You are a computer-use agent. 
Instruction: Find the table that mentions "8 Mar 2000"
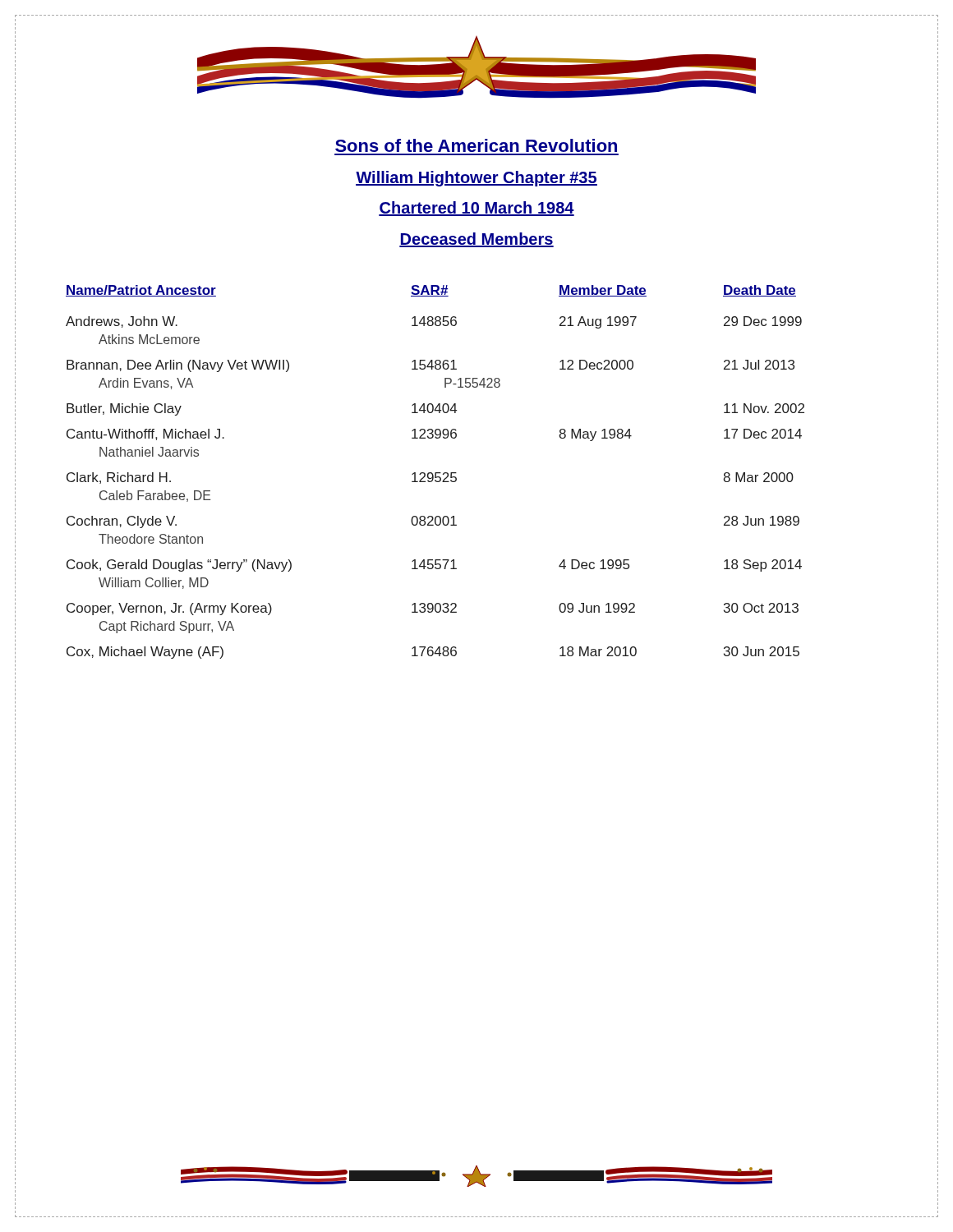click(476, 471)
